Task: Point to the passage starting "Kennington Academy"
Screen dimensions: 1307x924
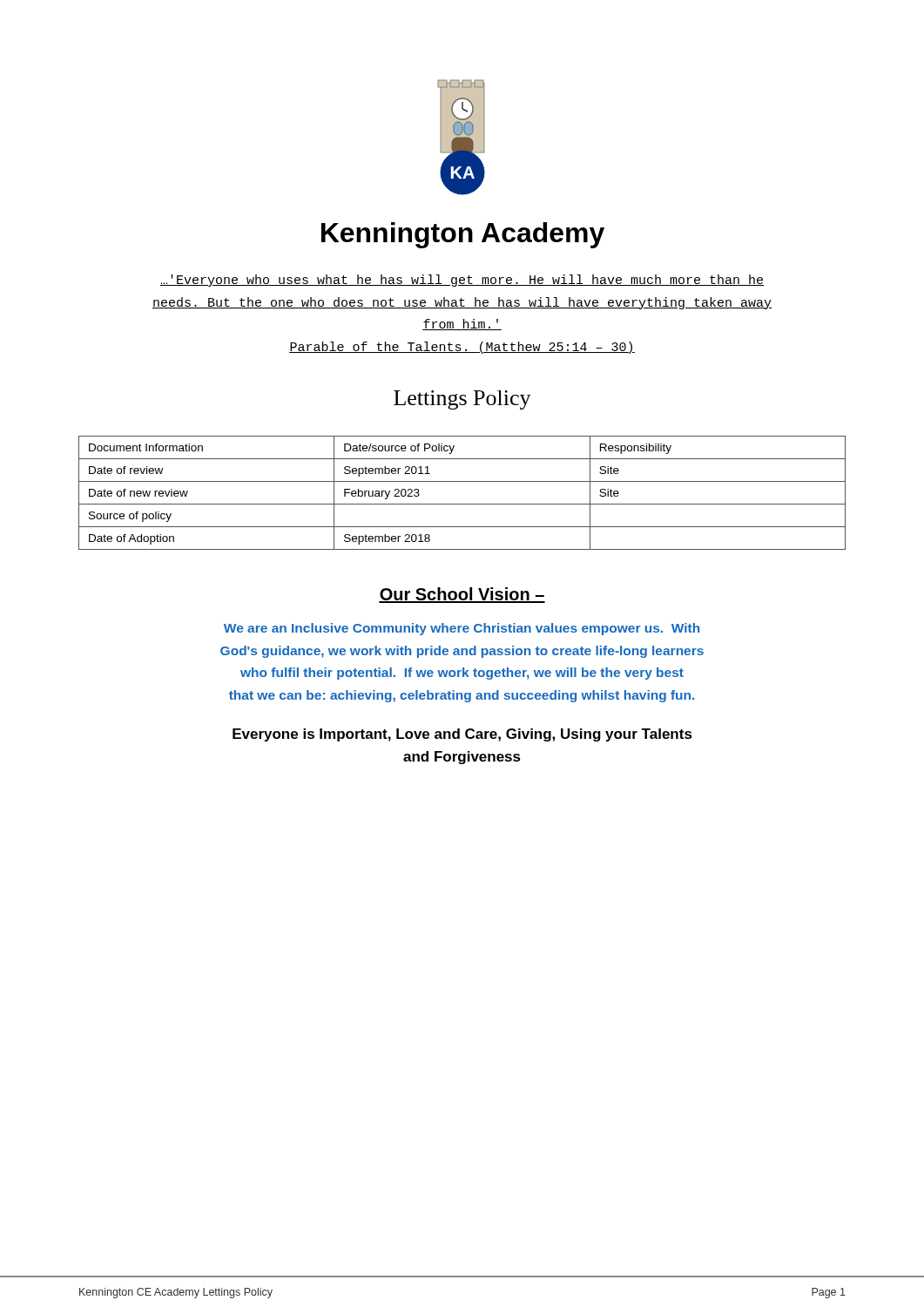Action: 462,233
